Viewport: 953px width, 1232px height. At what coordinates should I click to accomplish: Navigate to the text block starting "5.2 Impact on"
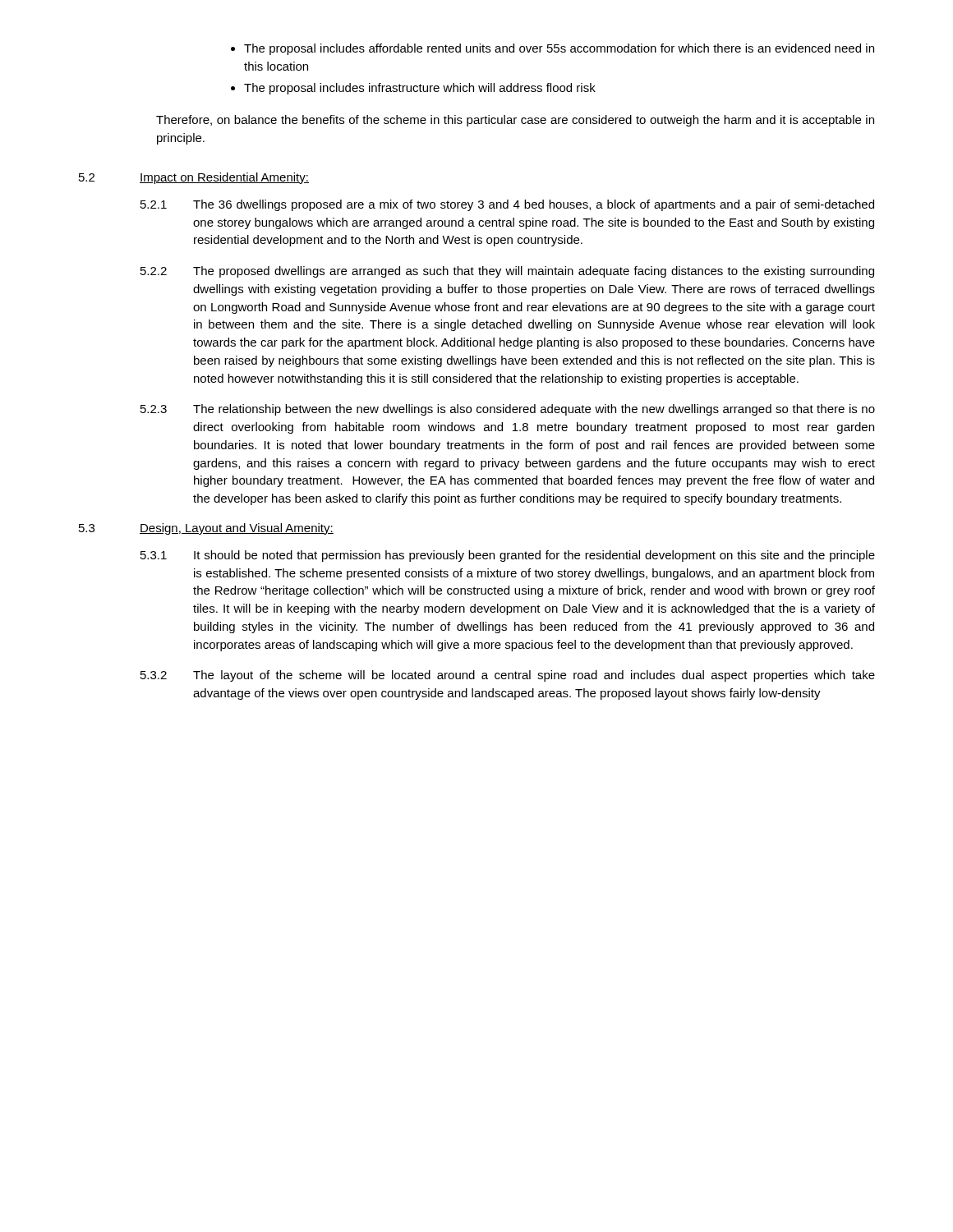click(x=193, y=177)
